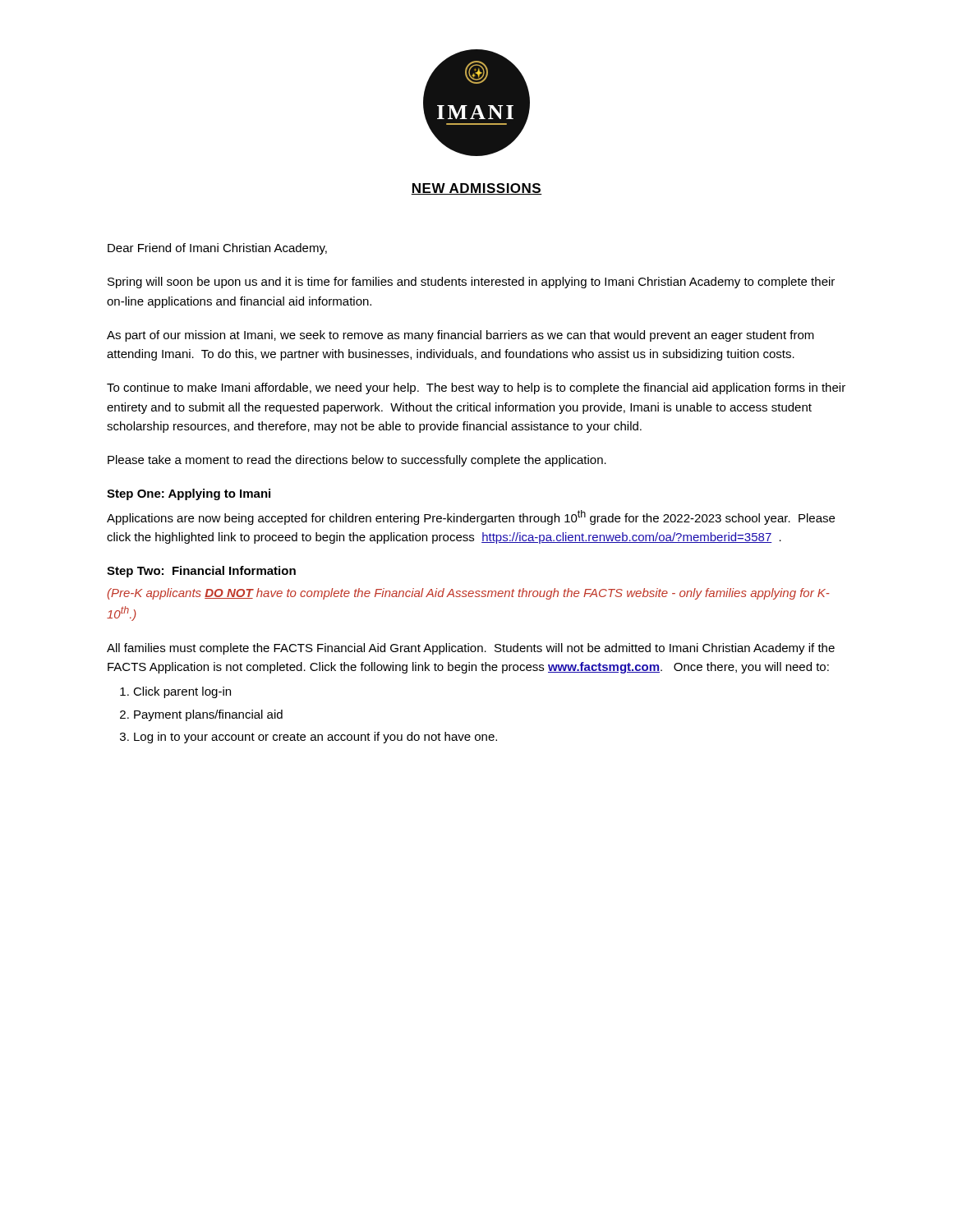Click on the region starting "To continue to"
953x1232 pixels.
476,407
